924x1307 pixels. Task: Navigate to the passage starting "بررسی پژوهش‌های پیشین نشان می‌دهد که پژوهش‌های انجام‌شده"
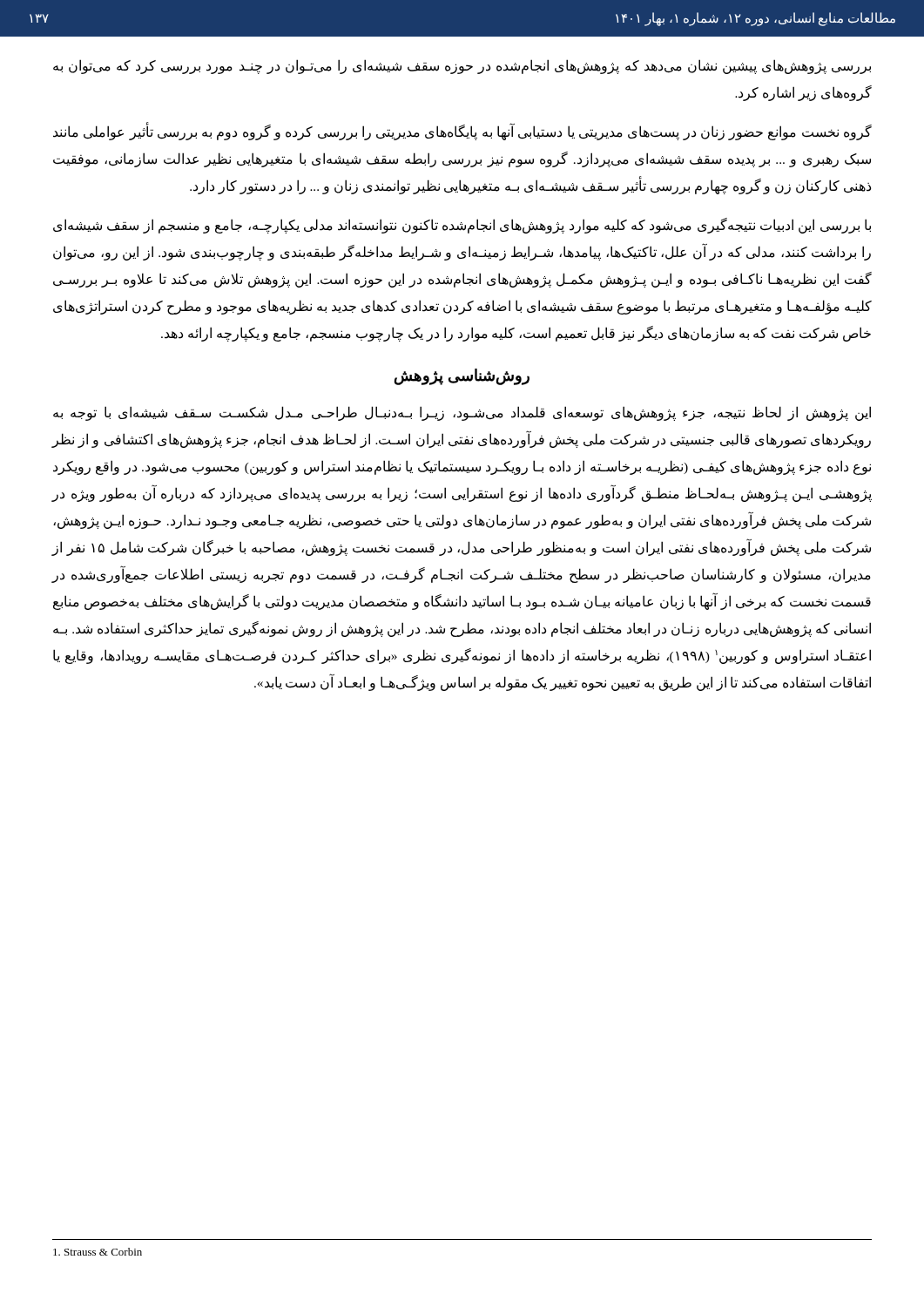click(x=462, y=79)
